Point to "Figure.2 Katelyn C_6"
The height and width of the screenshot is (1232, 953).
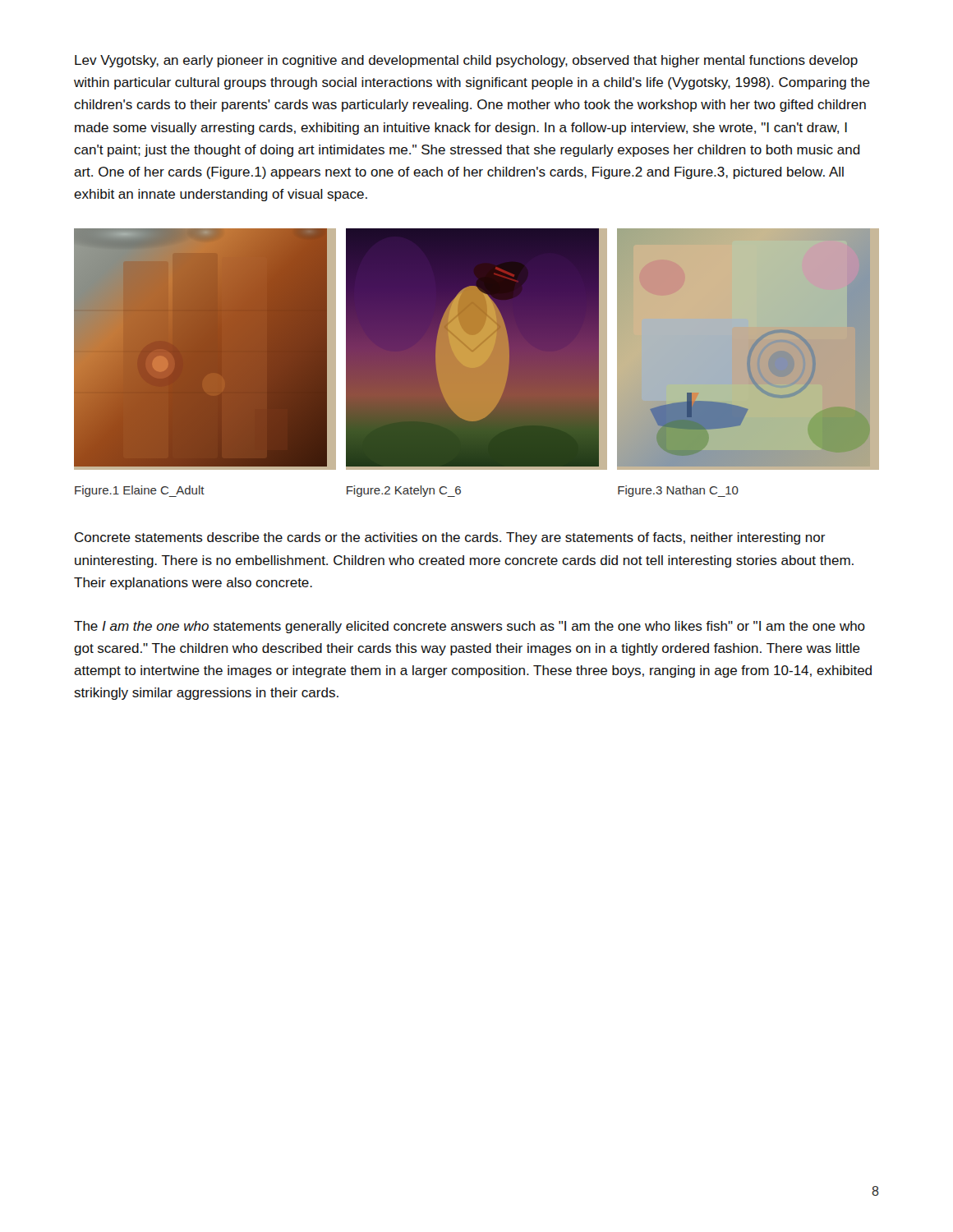[x=403, y=490]
